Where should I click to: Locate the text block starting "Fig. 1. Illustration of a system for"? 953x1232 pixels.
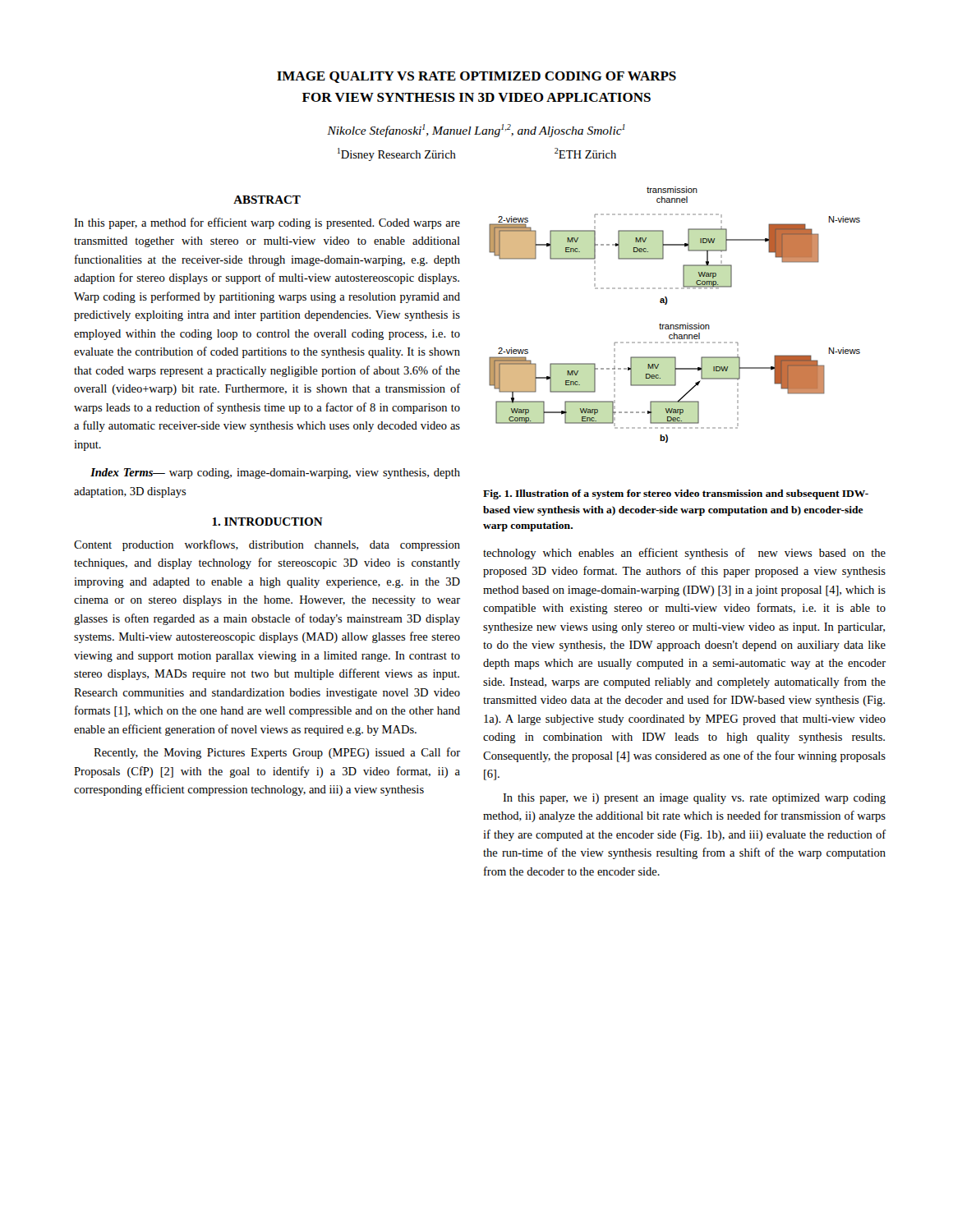[676, 509]
